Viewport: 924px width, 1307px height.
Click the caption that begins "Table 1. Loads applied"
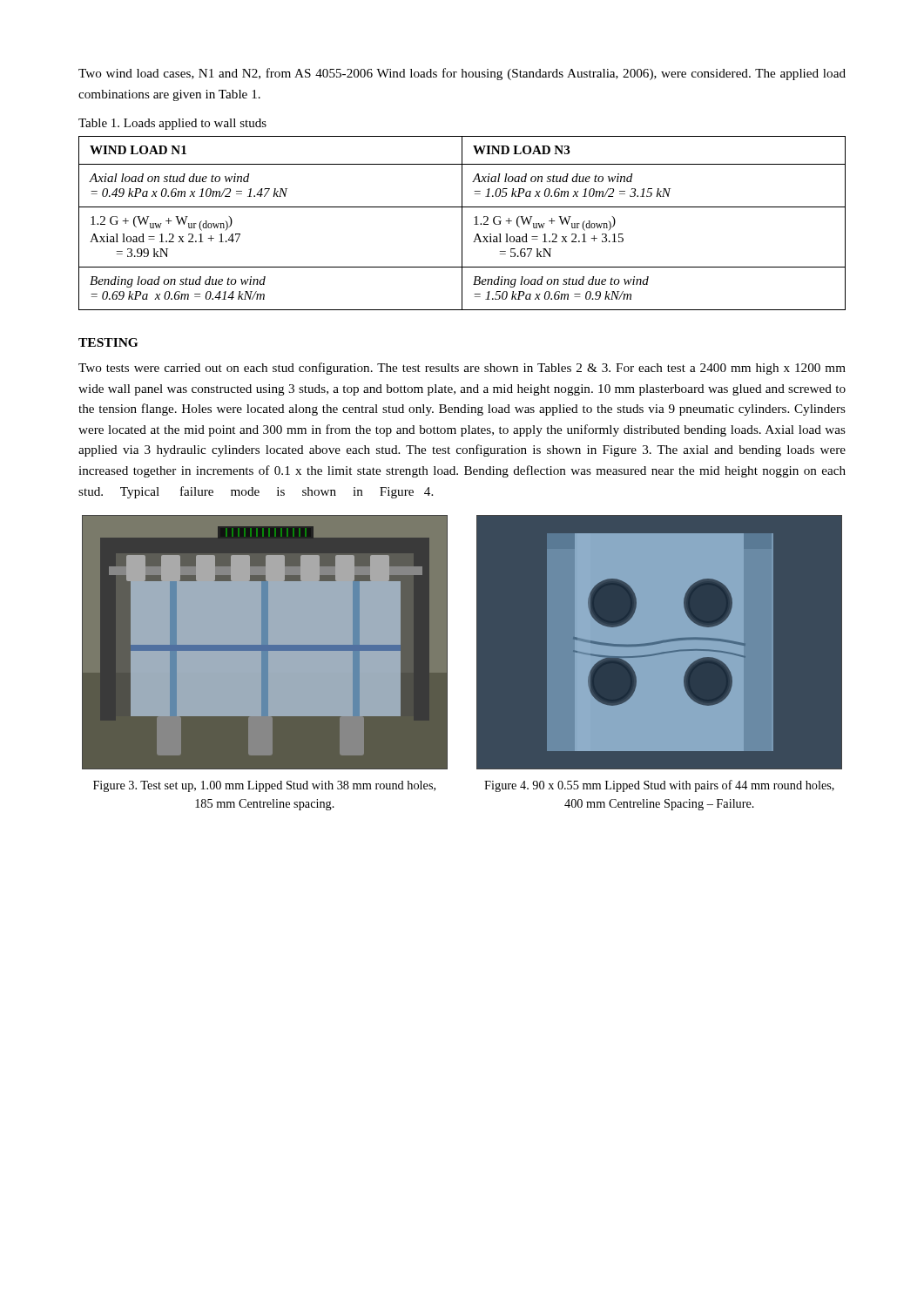(x=172, y=123)
